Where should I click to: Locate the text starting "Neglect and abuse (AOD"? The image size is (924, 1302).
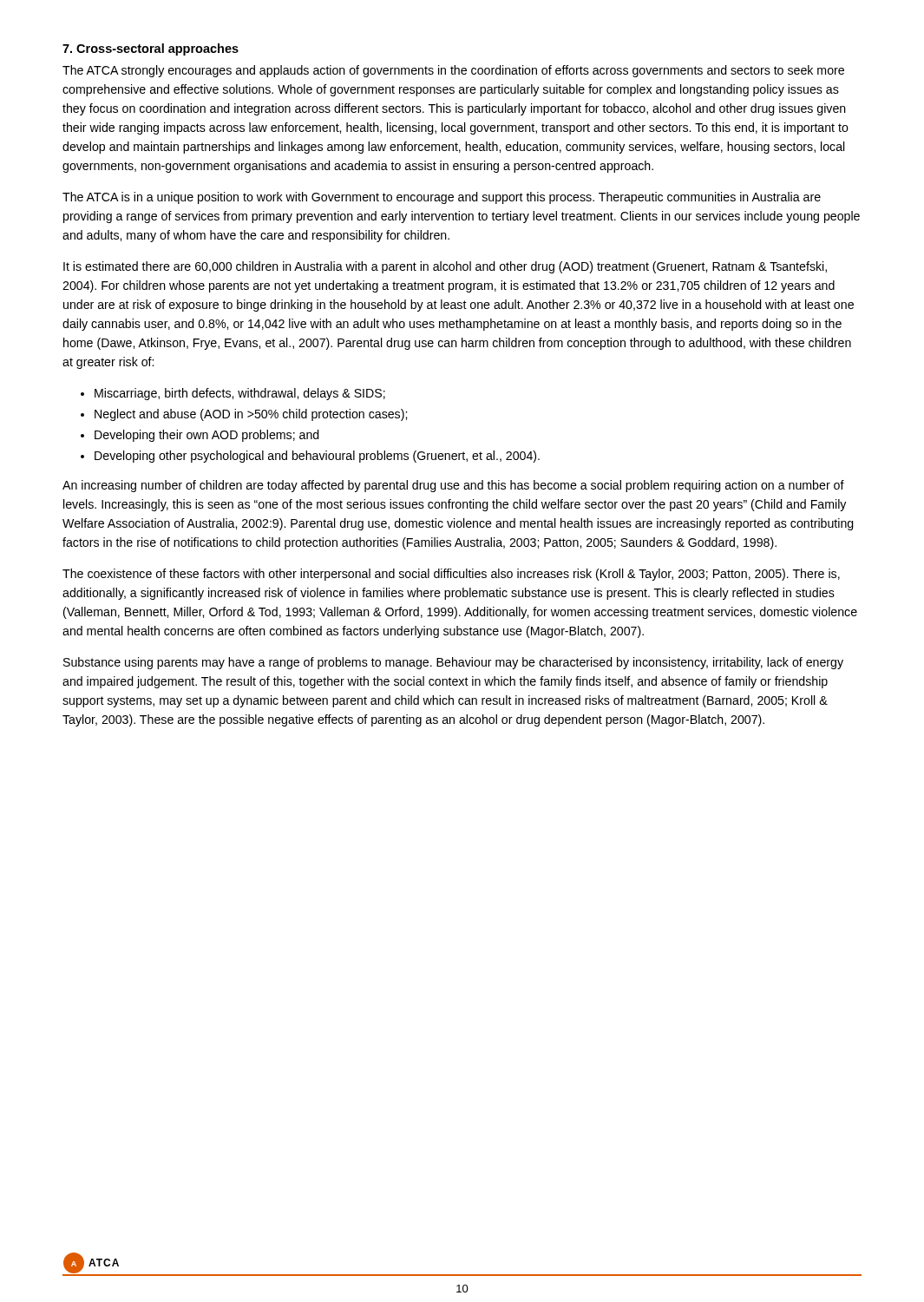251,414
